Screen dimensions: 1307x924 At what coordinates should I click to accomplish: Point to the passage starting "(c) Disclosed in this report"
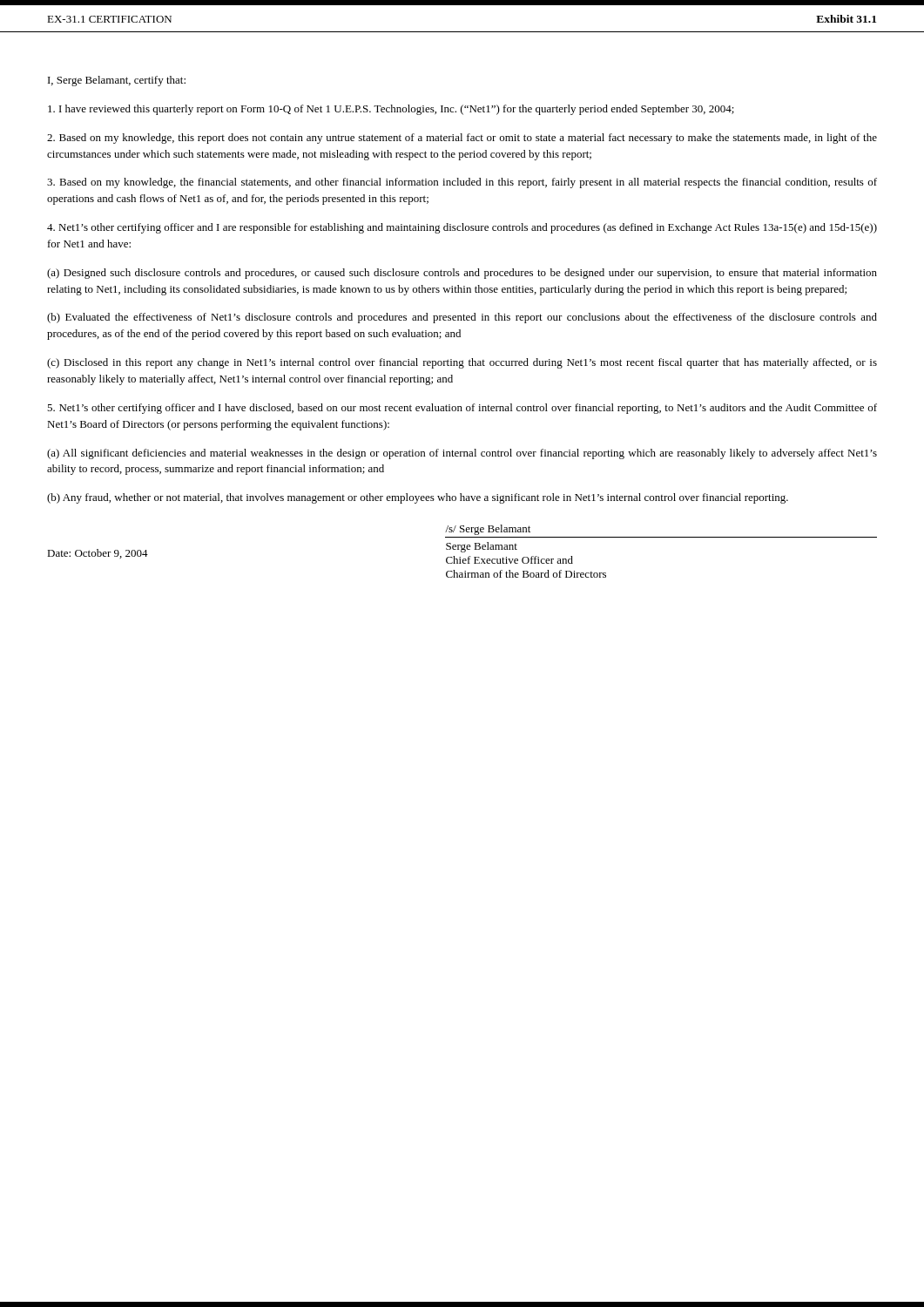click(462, 371)
